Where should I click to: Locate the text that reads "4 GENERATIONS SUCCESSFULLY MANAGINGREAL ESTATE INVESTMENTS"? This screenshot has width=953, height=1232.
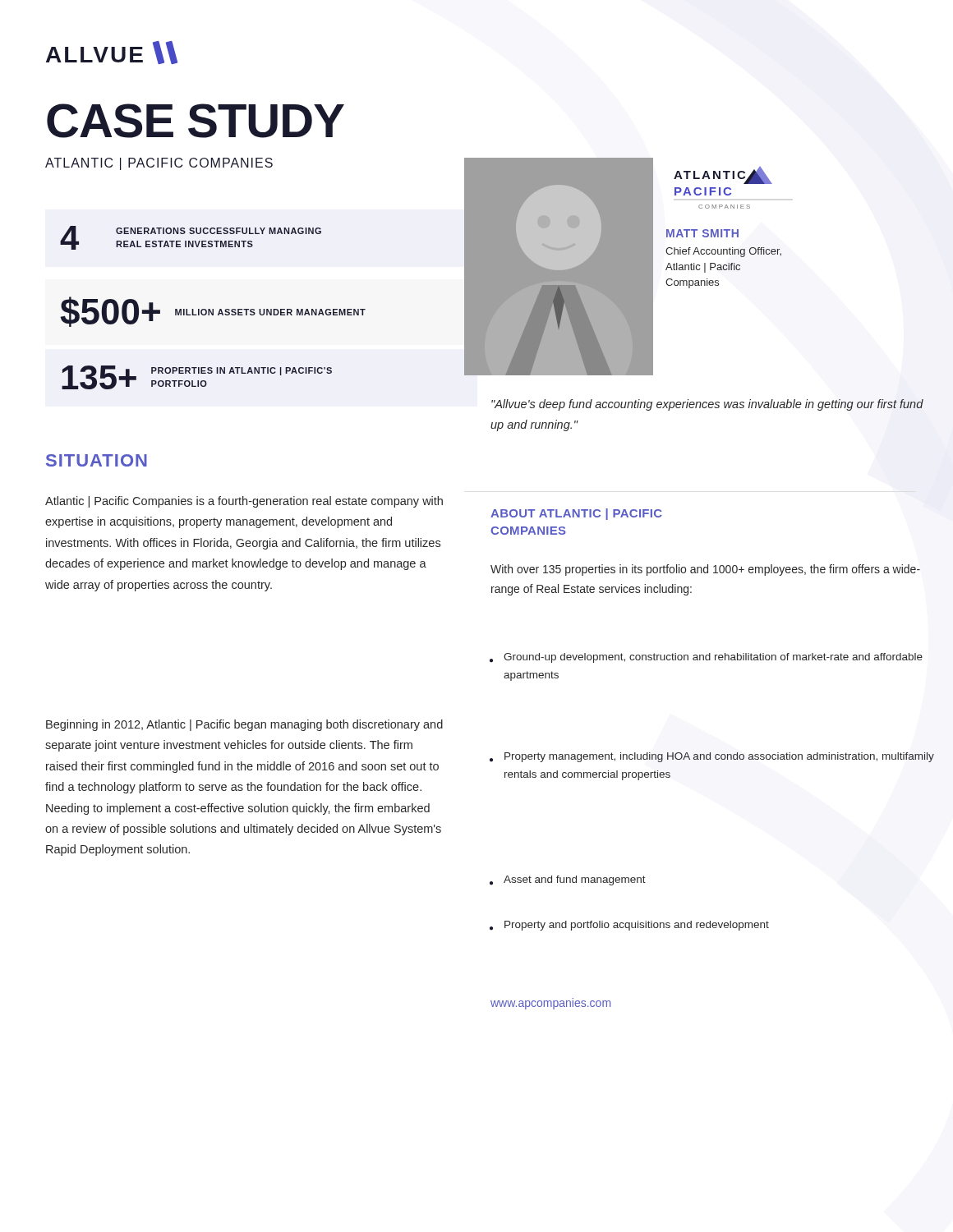pos(191,238)
